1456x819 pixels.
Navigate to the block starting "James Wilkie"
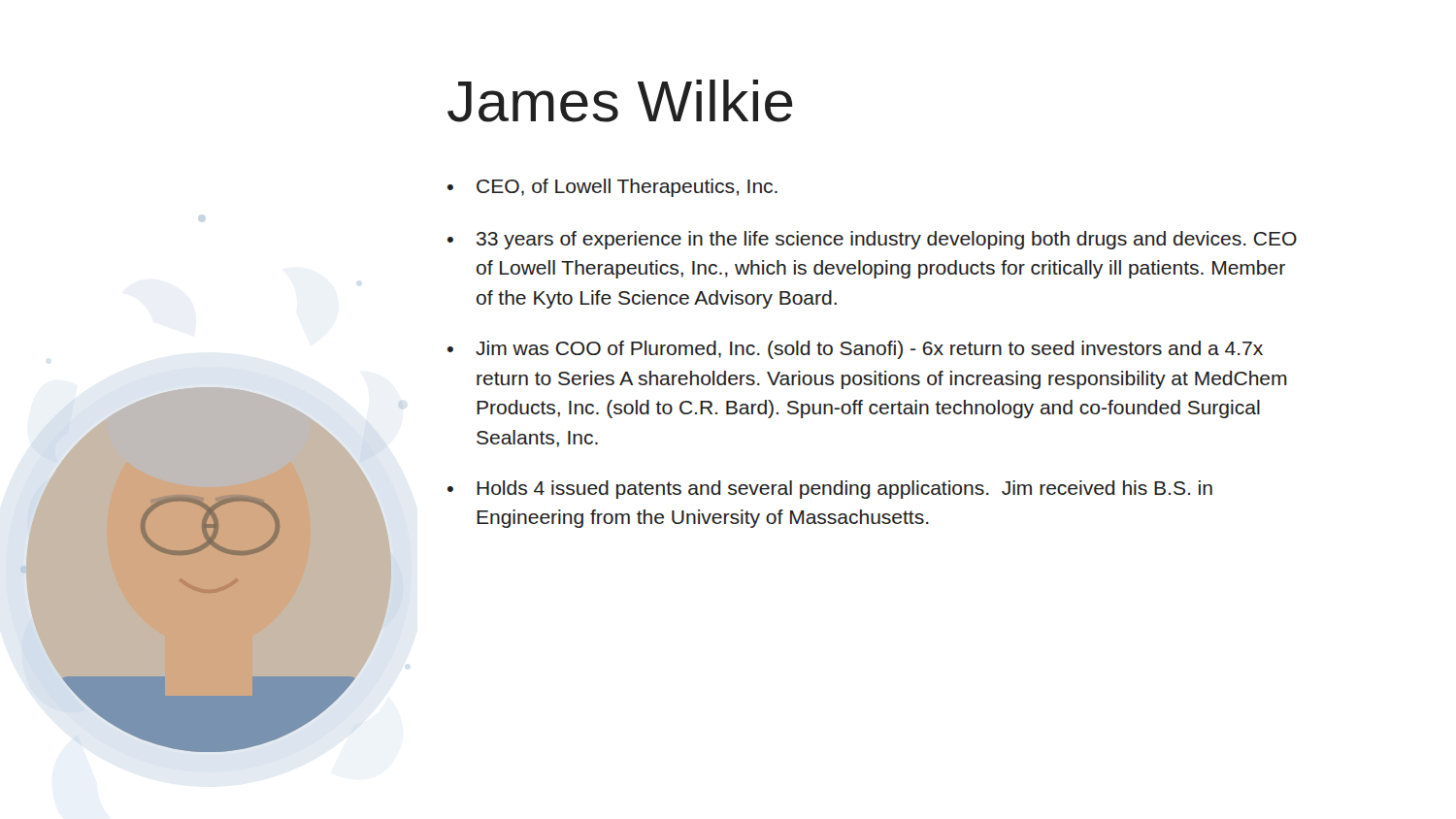click(x=621, y=101)
